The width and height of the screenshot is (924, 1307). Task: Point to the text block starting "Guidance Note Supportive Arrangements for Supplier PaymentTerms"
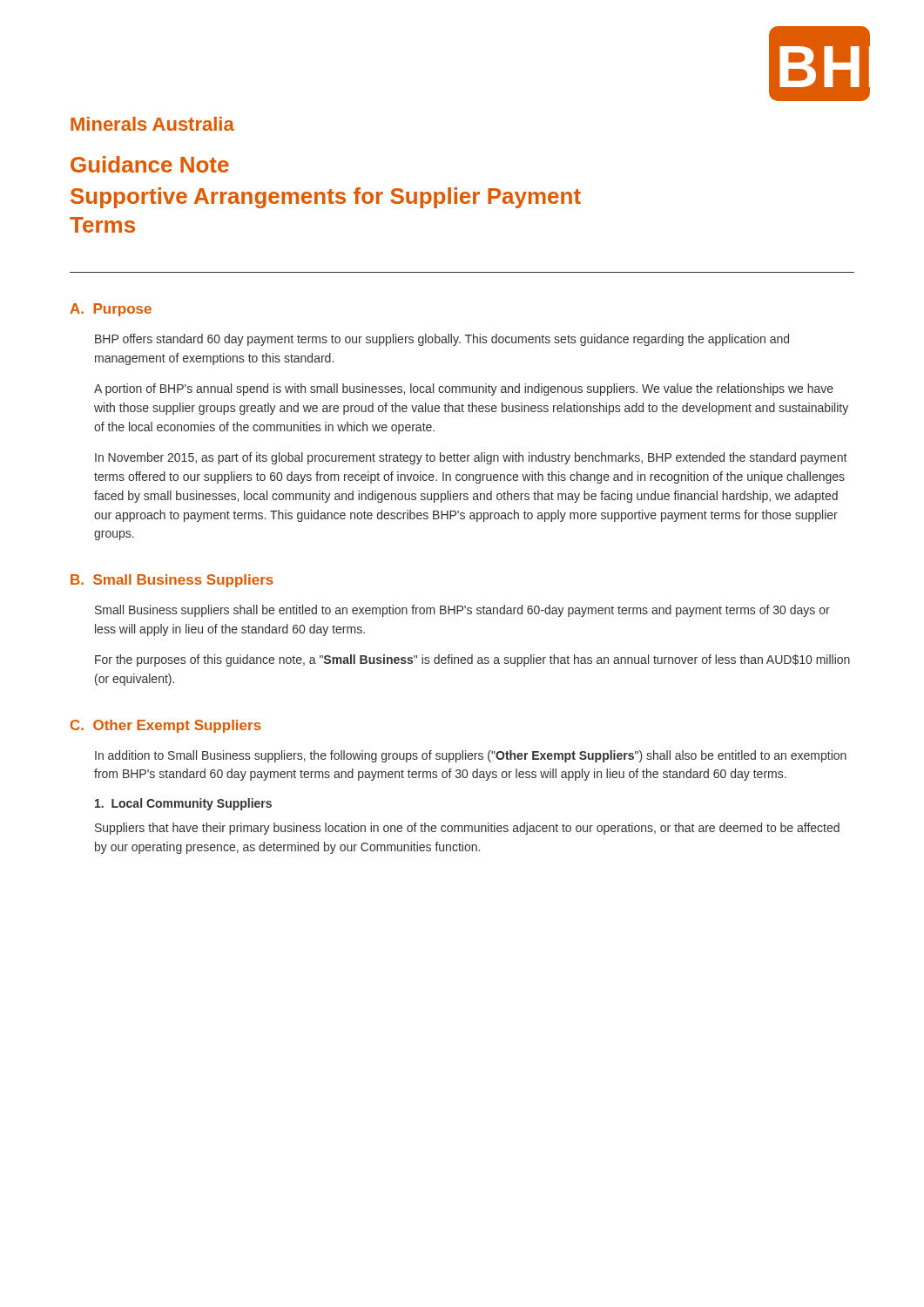[462, 195]
